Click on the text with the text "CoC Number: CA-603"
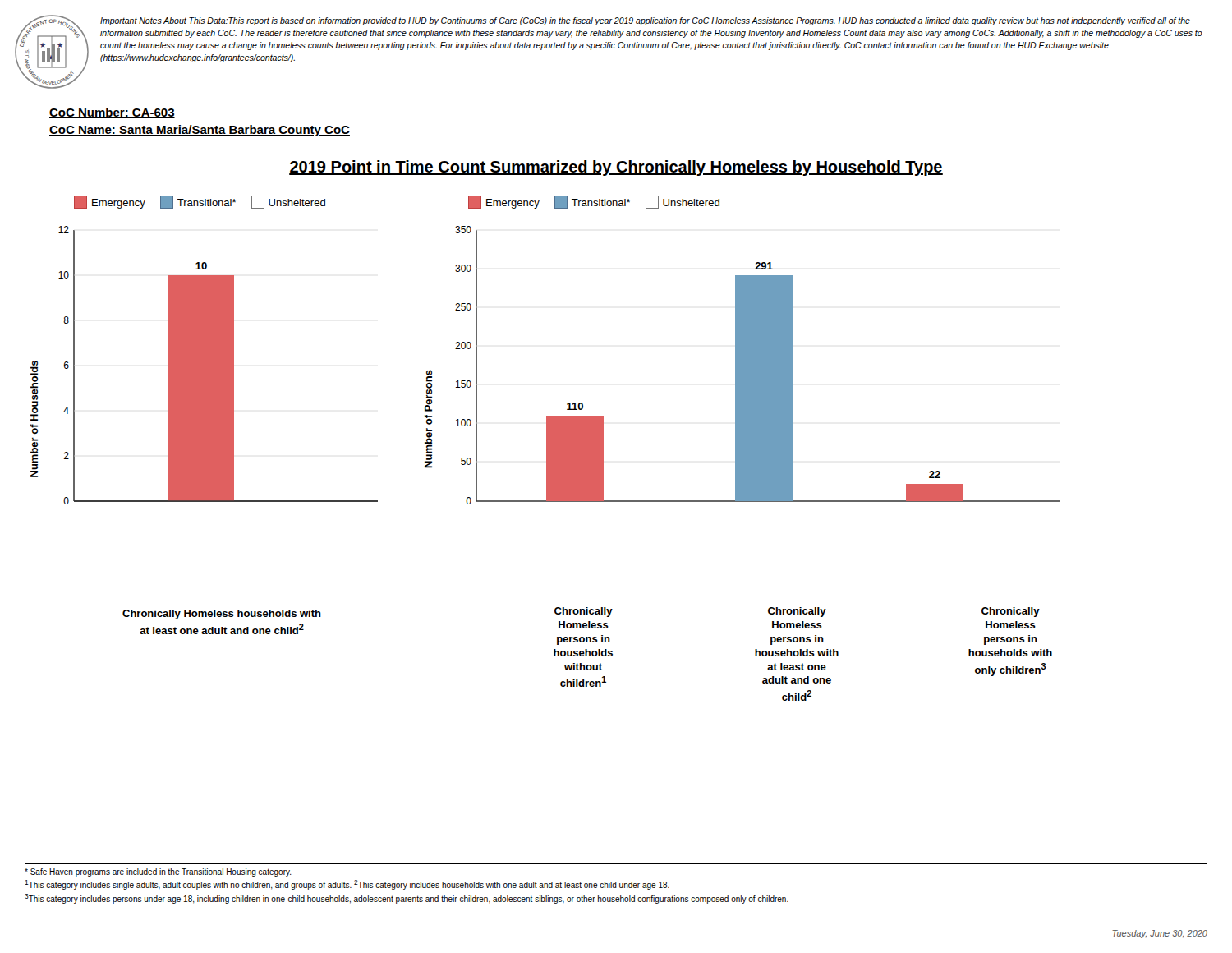This screenshot has height=953, width=1232. (x=112, y=112)
